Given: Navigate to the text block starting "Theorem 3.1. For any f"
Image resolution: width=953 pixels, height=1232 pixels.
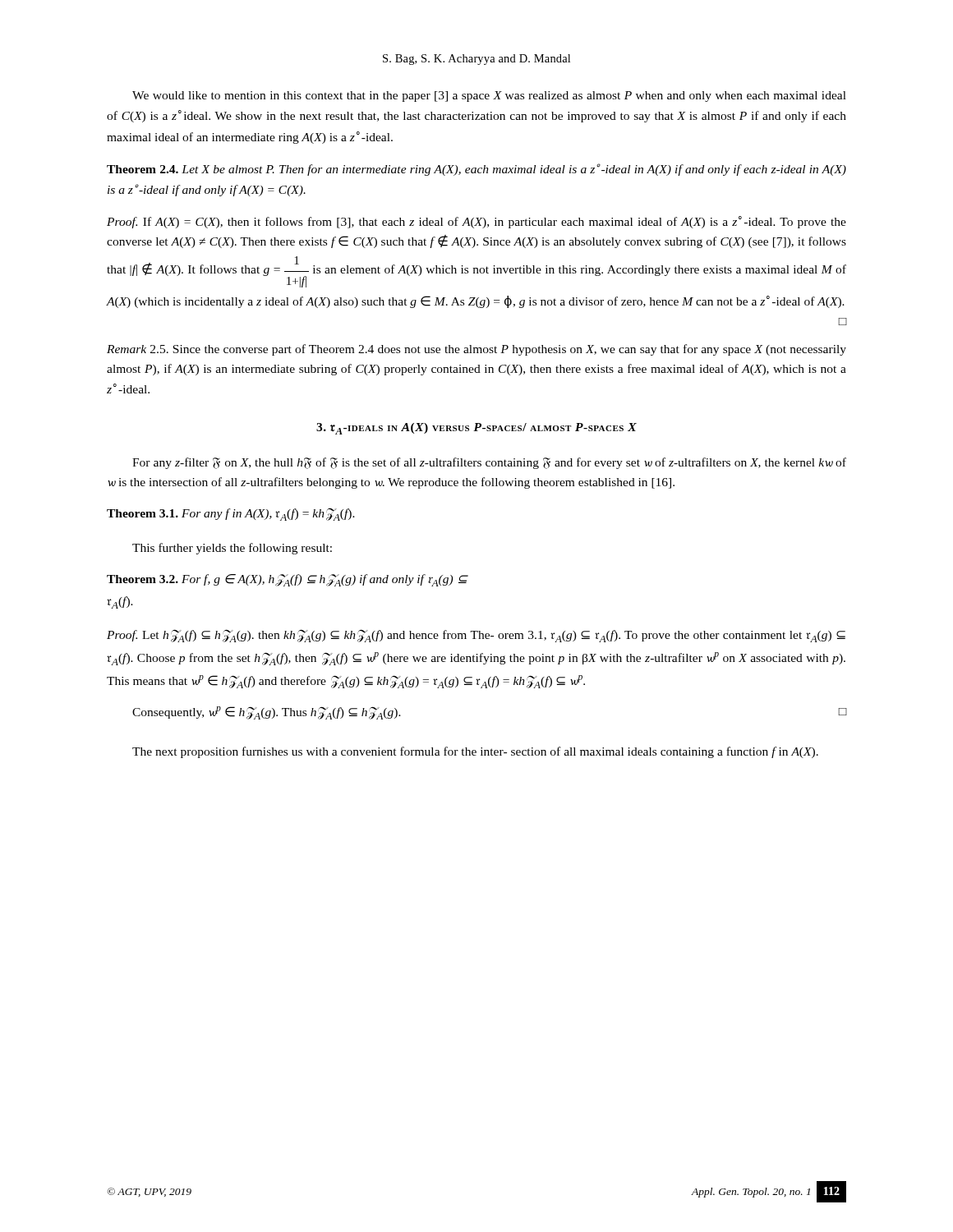Looking at the screenshot, I should point(231,514).
